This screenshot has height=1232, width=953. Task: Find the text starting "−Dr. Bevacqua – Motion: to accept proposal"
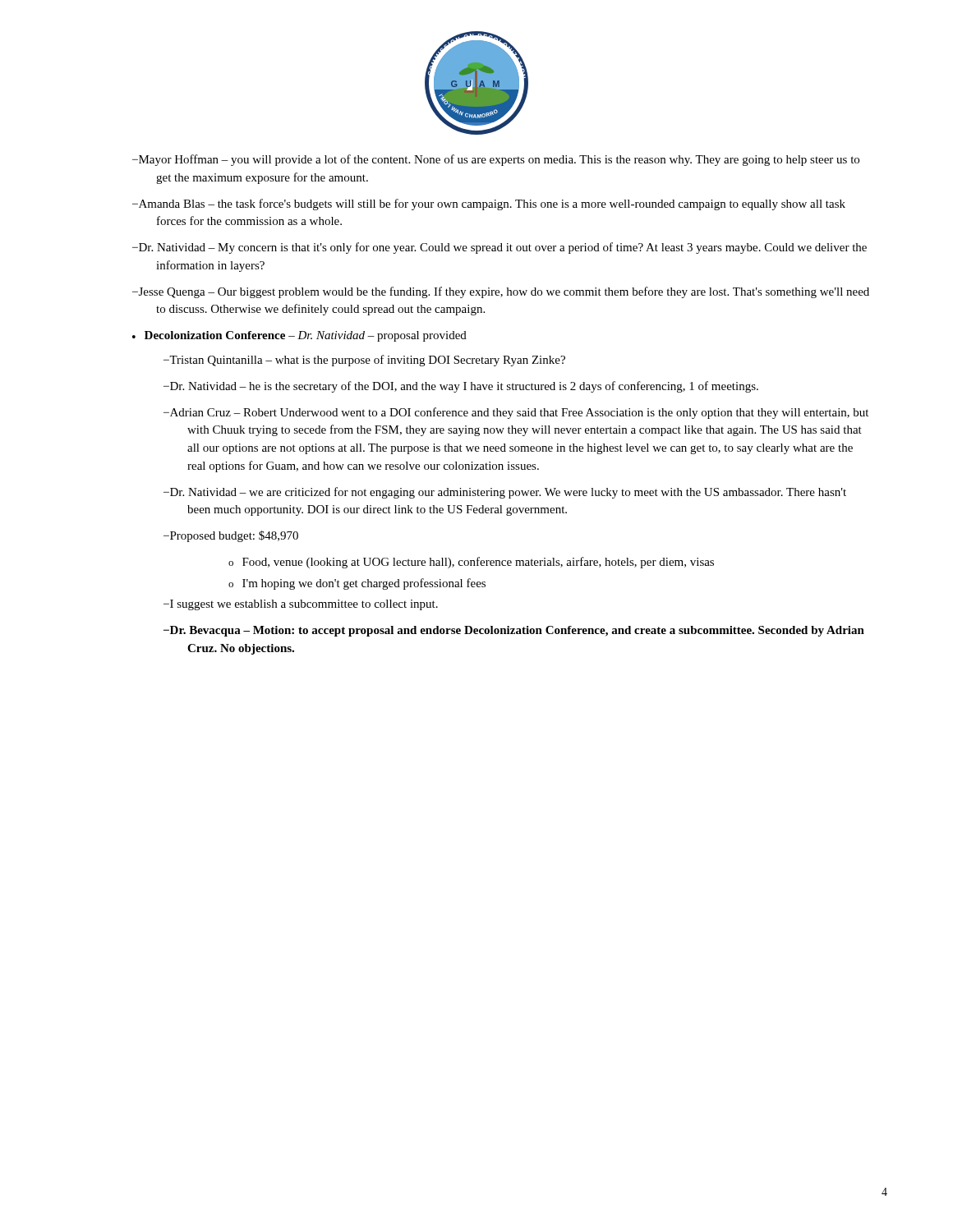tap(517, 640)
